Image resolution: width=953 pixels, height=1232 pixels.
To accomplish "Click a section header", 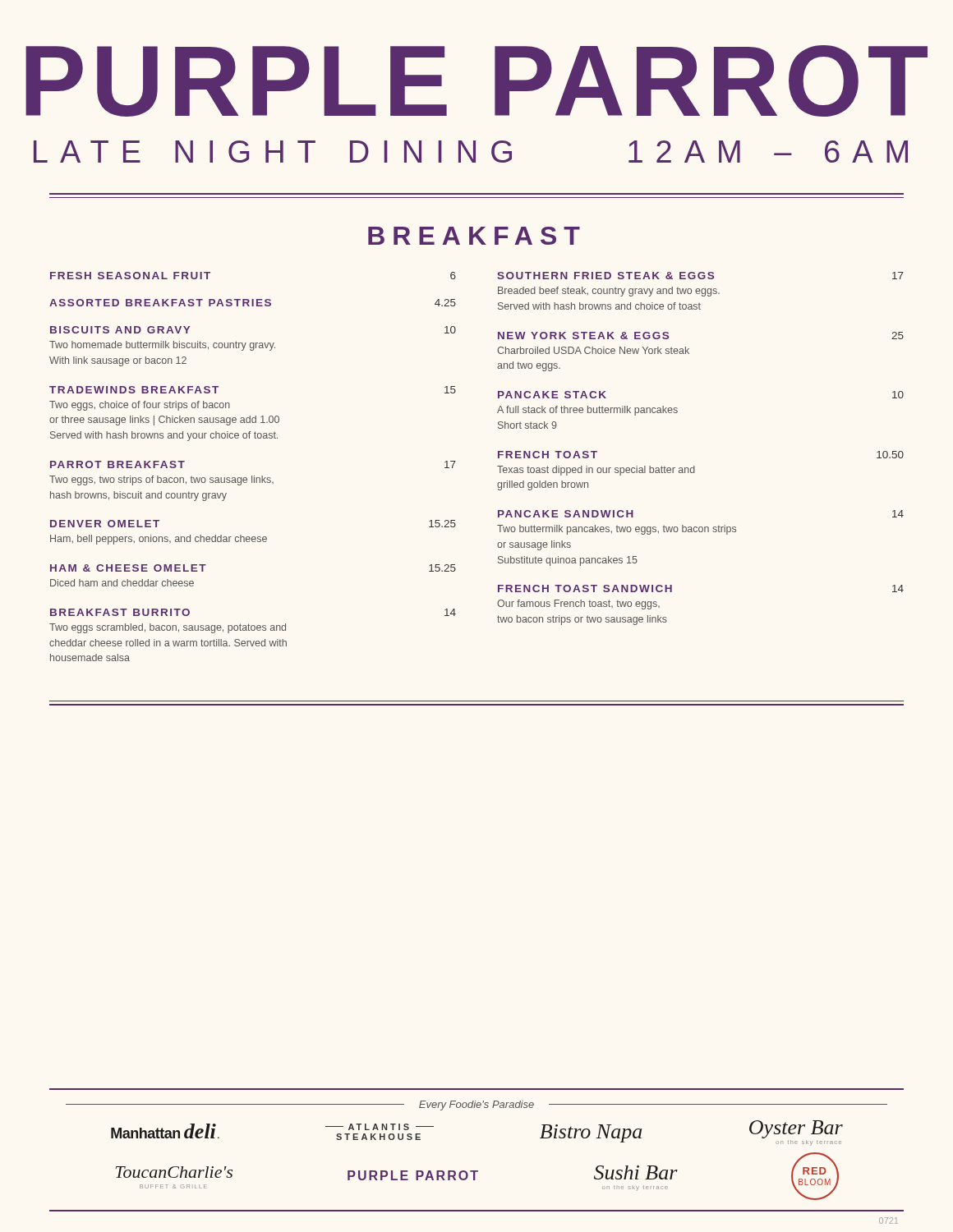I will 476,236.
